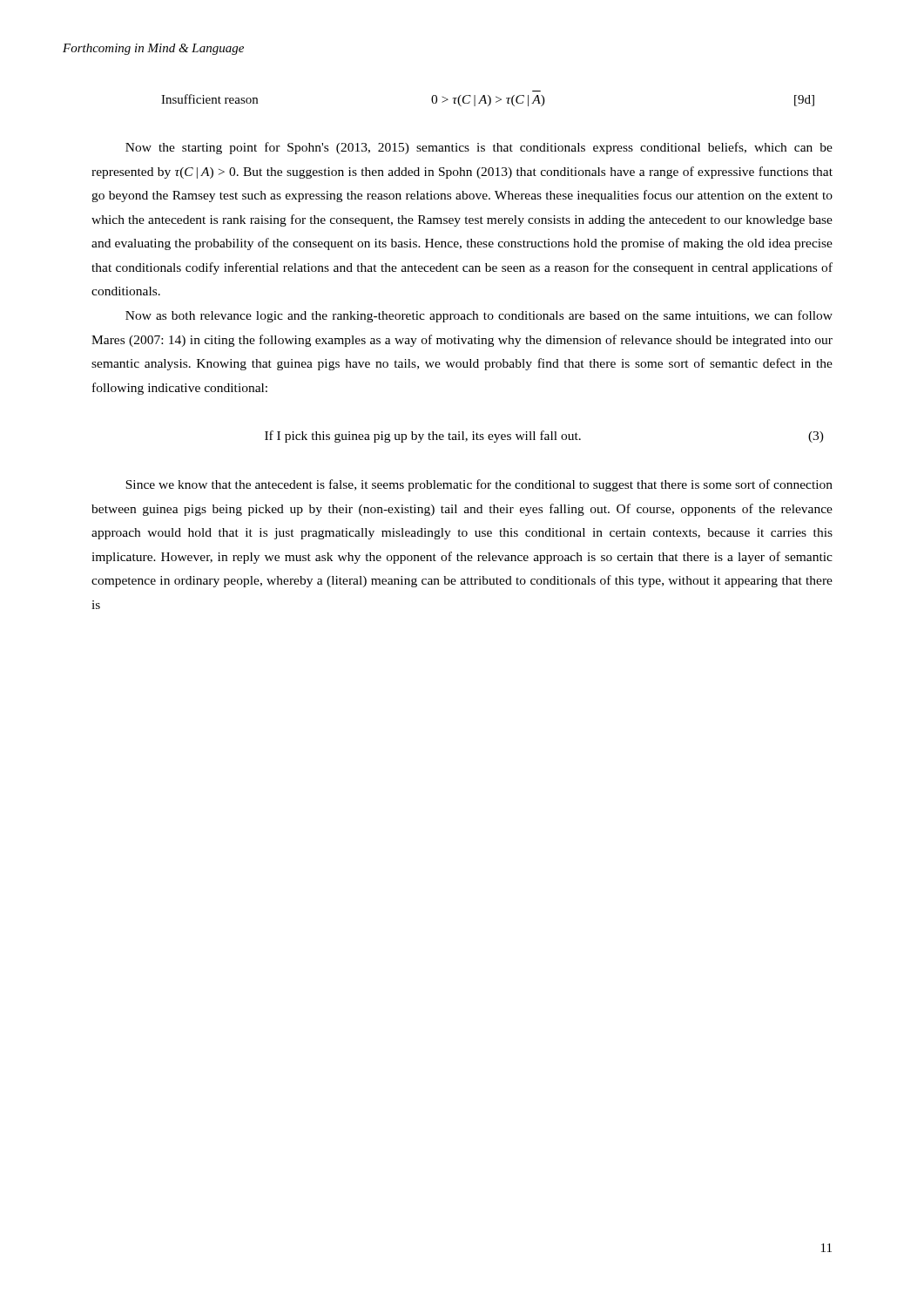
Task: Locate the text block starting "Since we know that the antecedent is false,"
Action: (x=462, y=544)
